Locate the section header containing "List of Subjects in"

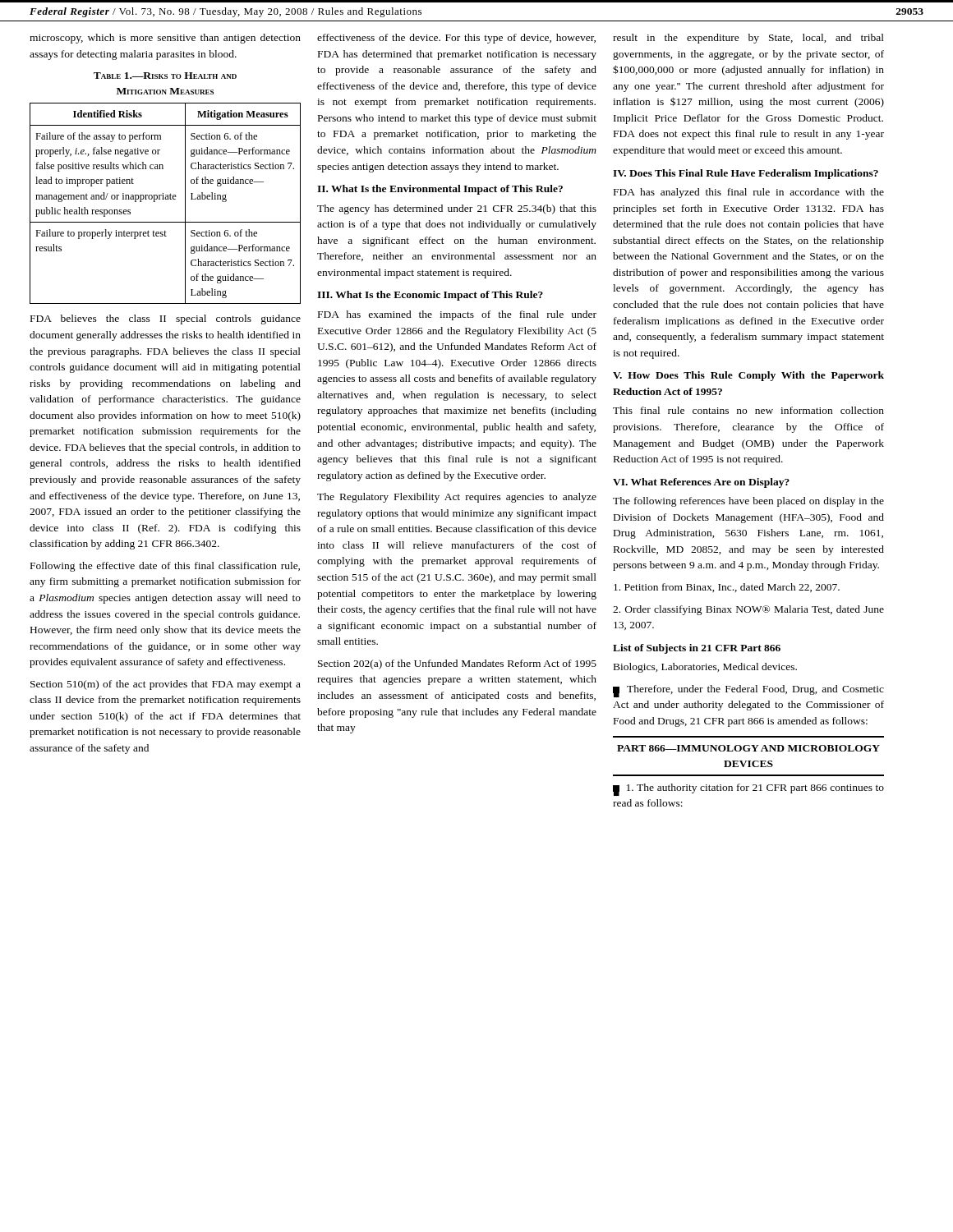tap(697, 647)
